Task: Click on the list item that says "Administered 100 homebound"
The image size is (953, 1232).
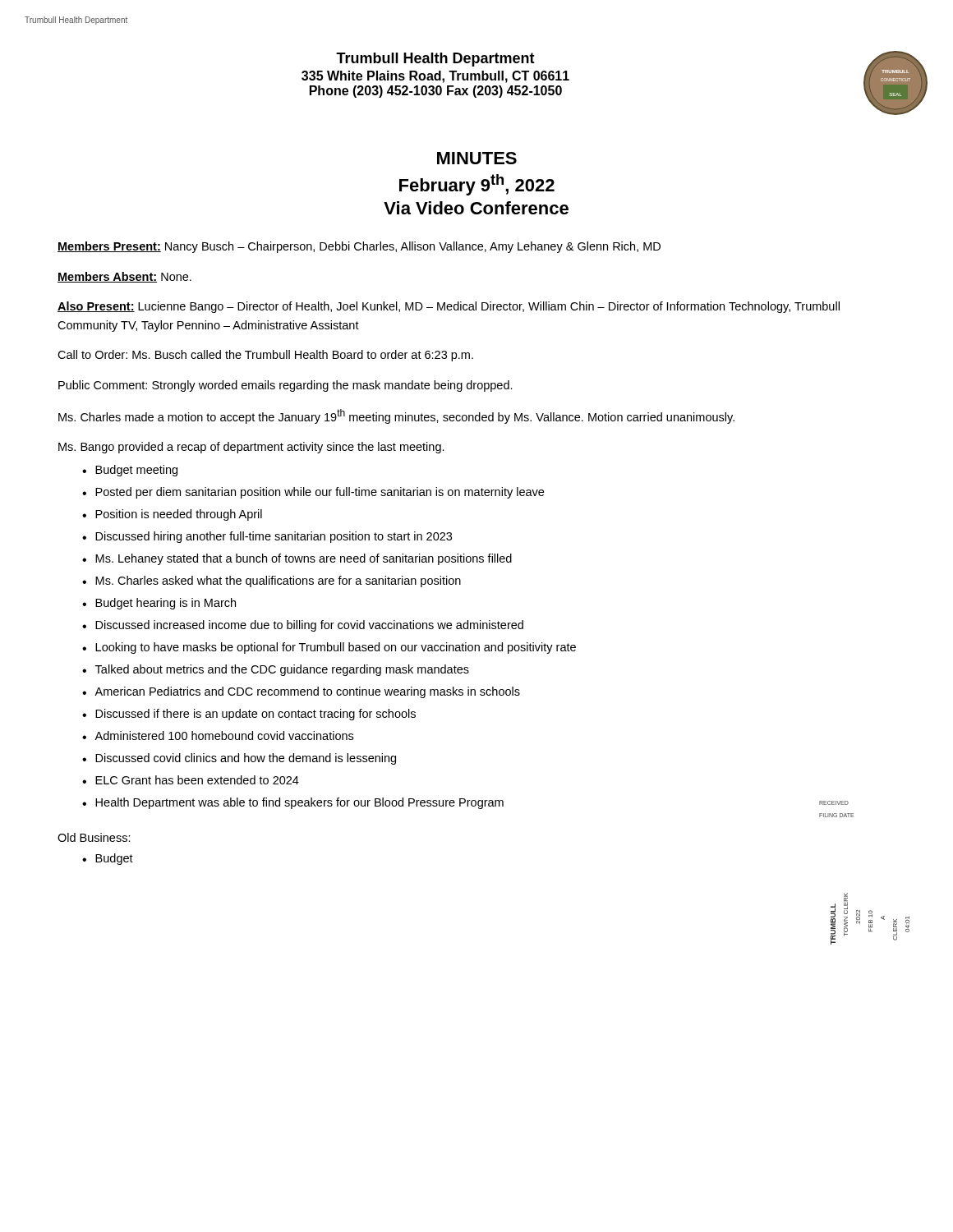Action: [224, 736]
